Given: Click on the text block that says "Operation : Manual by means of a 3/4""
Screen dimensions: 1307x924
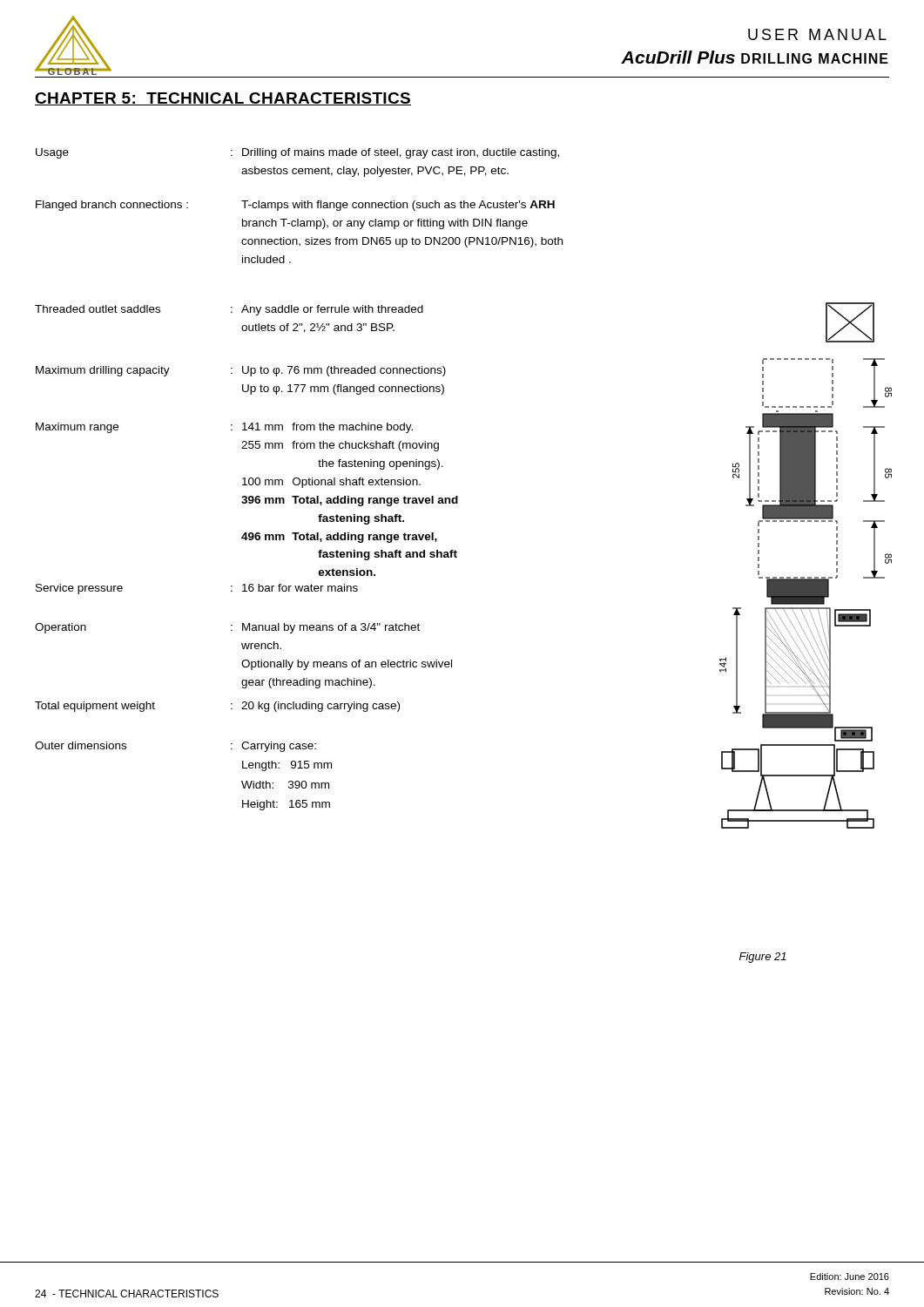Looking at the screenshot, I should (x=462, y=655).
